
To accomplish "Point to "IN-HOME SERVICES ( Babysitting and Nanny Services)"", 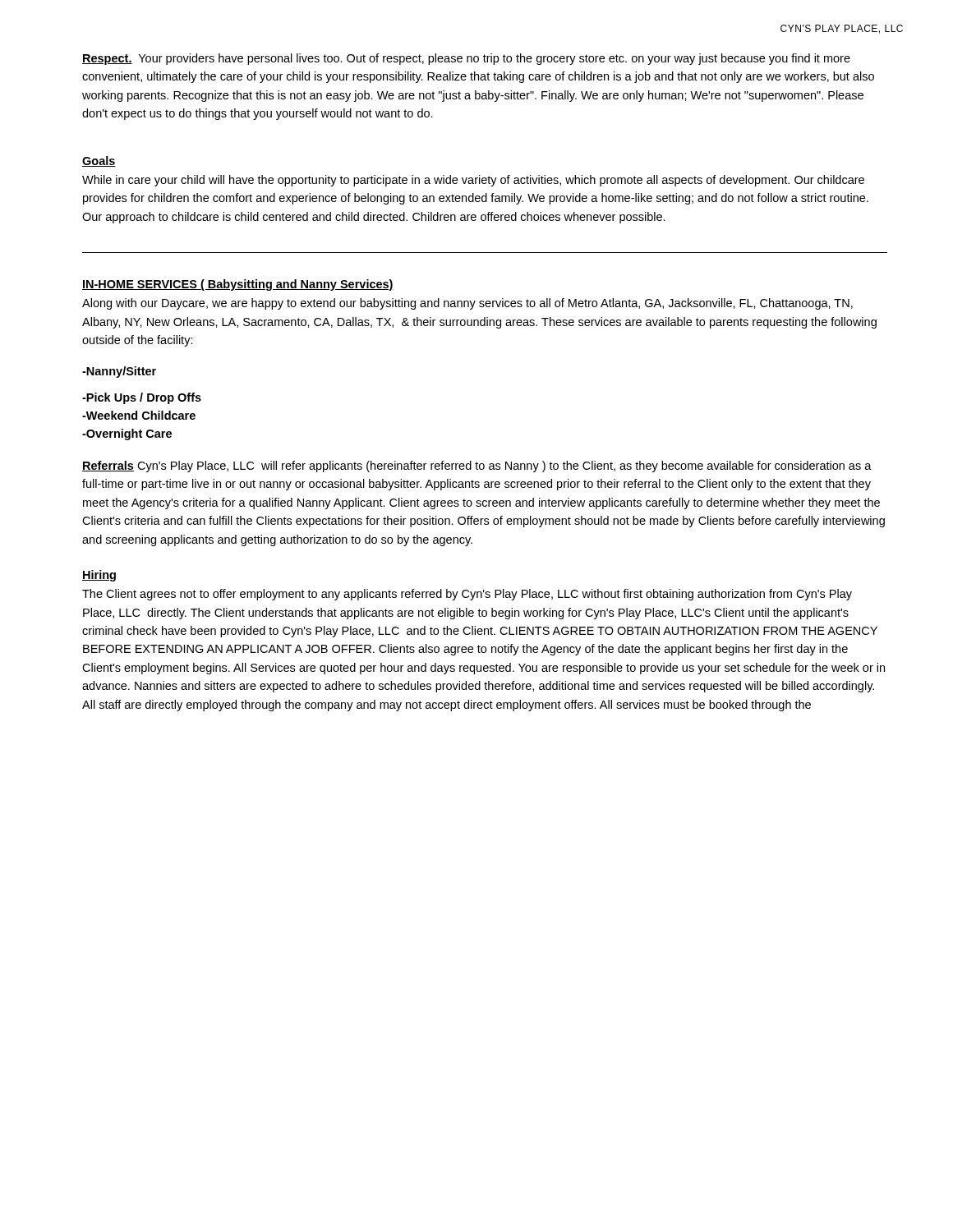I will (x=238, y=284).
